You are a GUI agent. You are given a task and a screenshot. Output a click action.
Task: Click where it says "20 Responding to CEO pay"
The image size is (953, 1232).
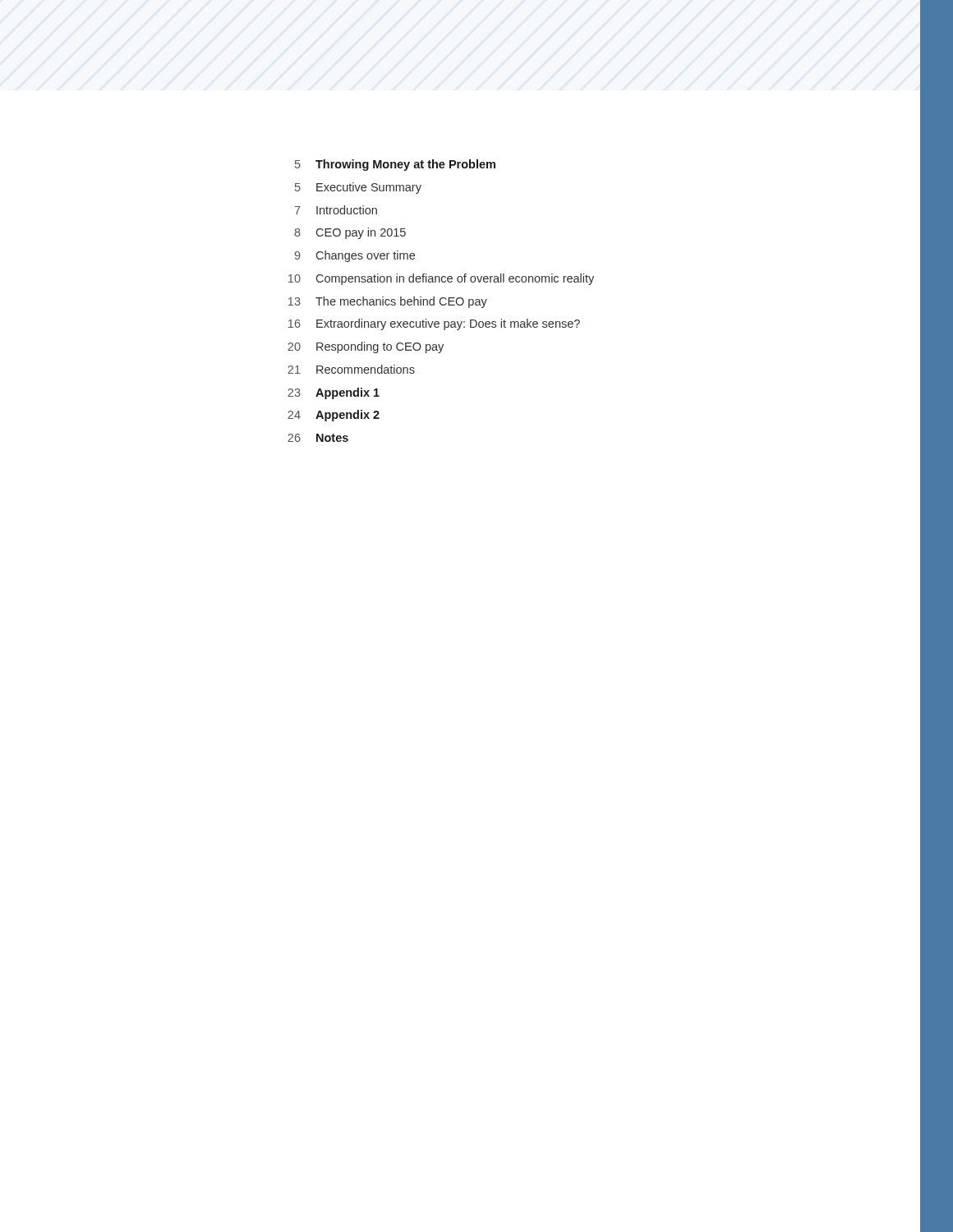coord(366,347)
